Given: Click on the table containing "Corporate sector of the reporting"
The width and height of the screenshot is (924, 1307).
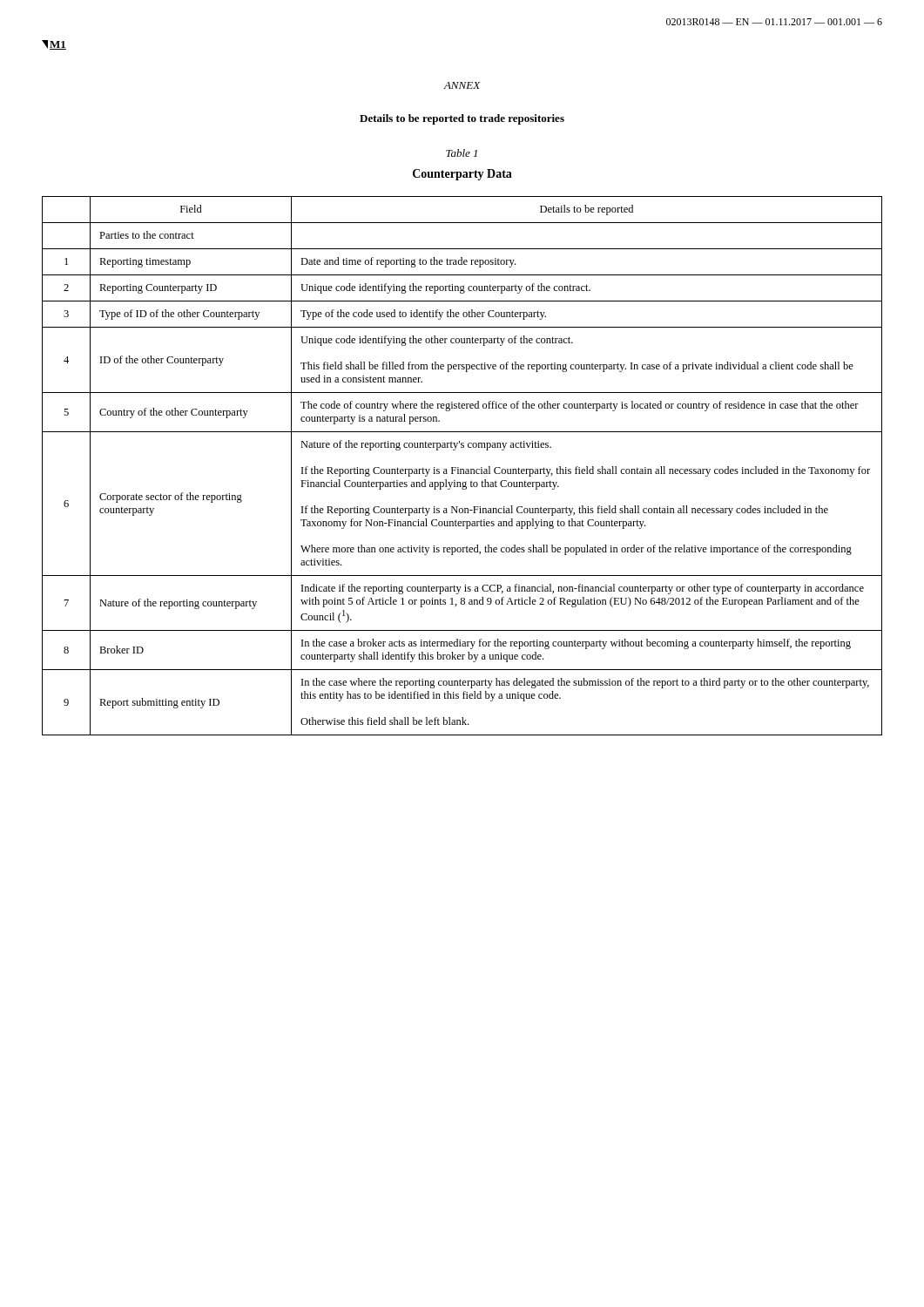Looking at the screenshot, I should pos(462,466).
